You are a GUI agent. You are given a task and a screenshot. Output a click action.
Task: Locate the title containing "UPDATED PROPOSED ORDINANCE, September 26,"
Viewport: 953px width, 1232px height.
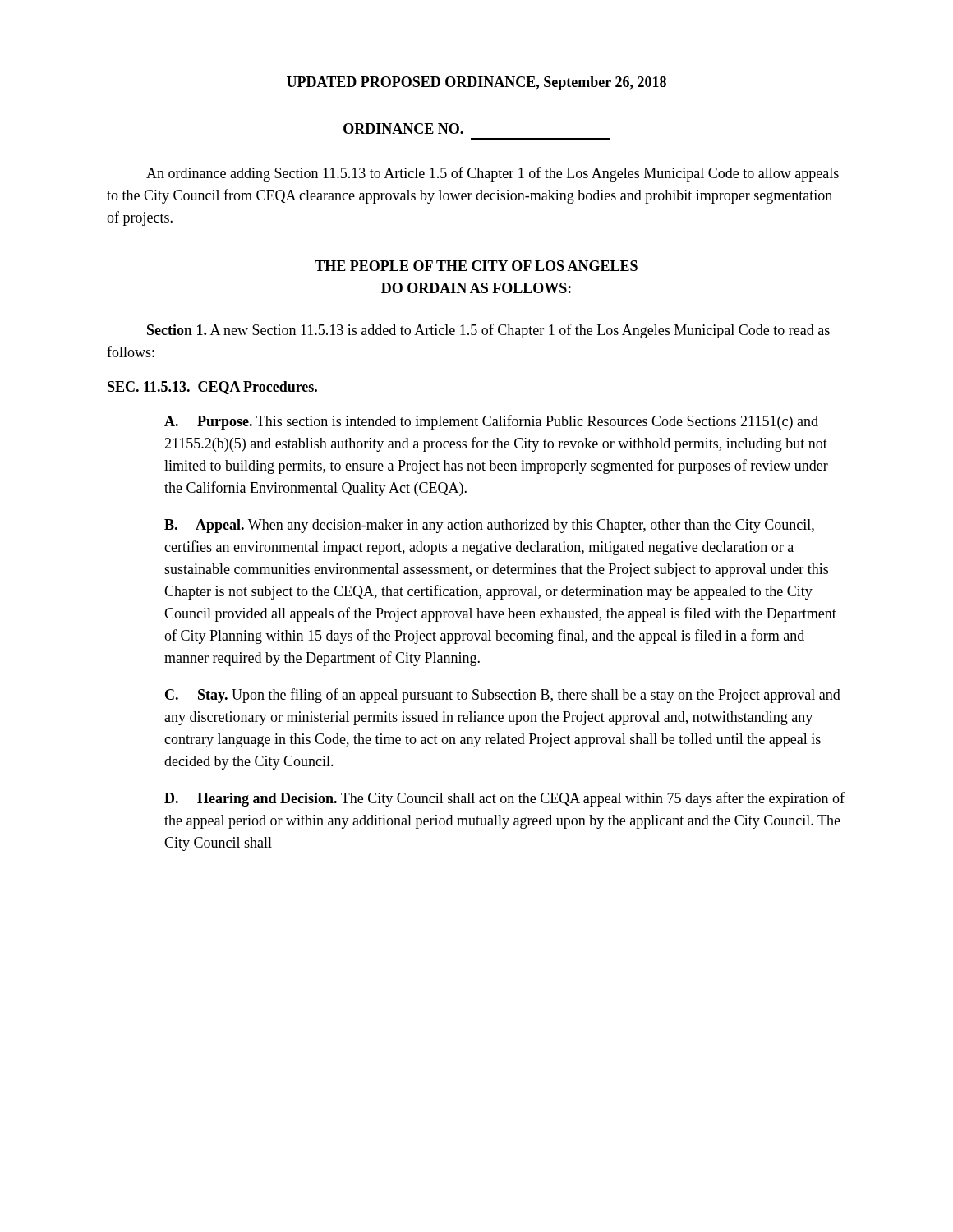[476, 82]
